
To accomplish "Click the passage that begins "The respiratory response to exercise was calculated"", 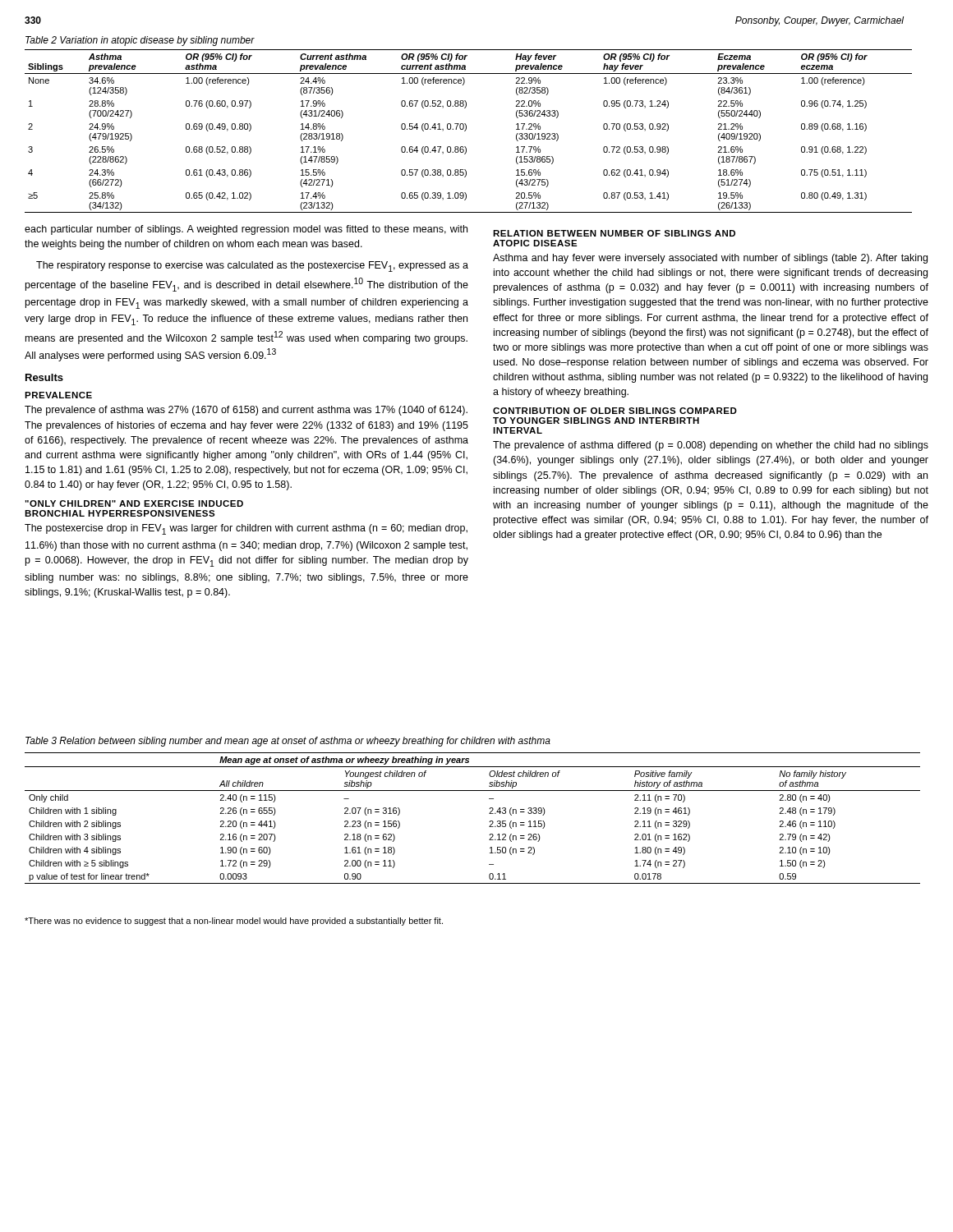I will click(246, 311).
